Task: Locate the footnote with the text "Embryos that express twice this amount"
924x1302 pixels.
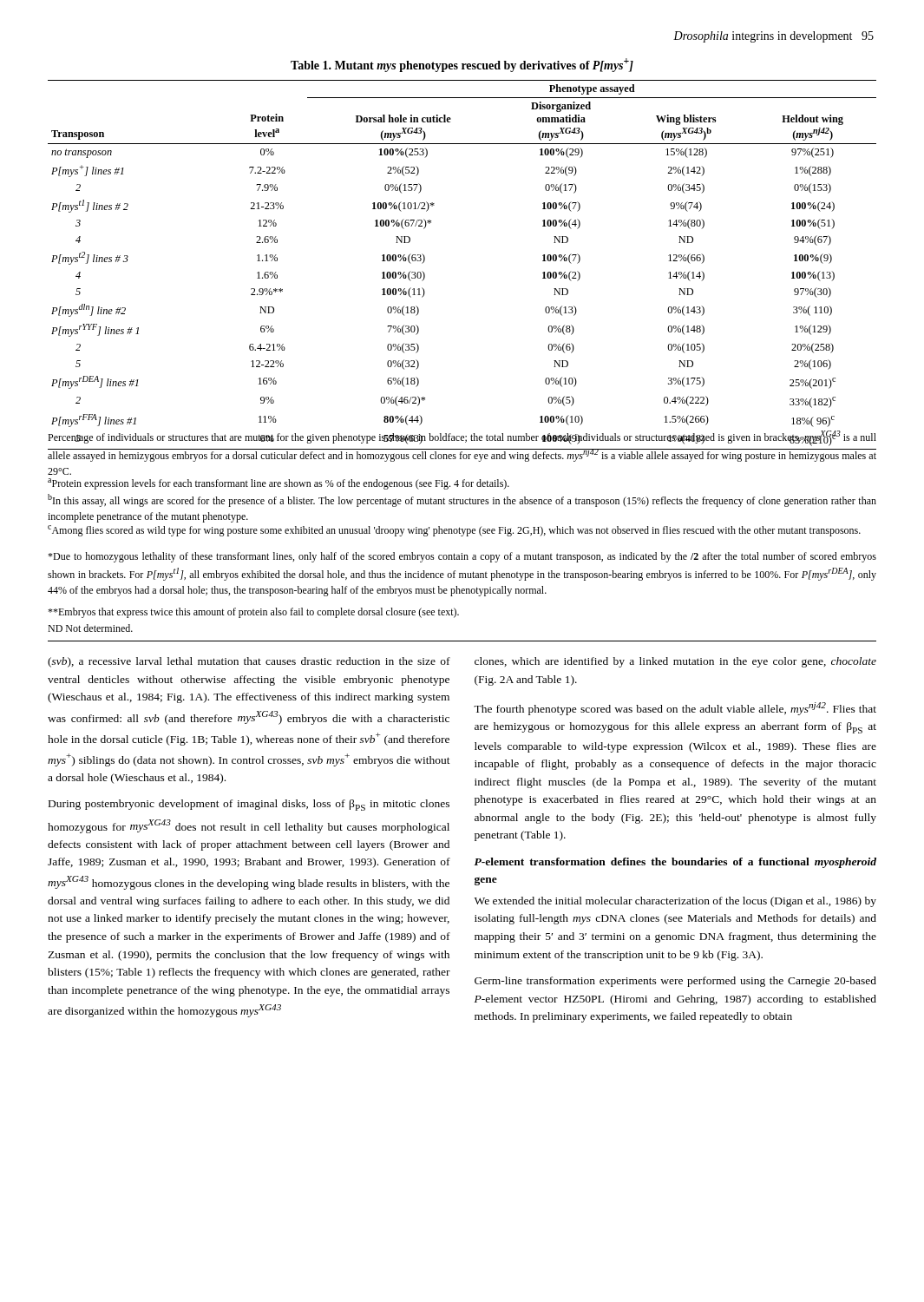Action: coord(254,612)
